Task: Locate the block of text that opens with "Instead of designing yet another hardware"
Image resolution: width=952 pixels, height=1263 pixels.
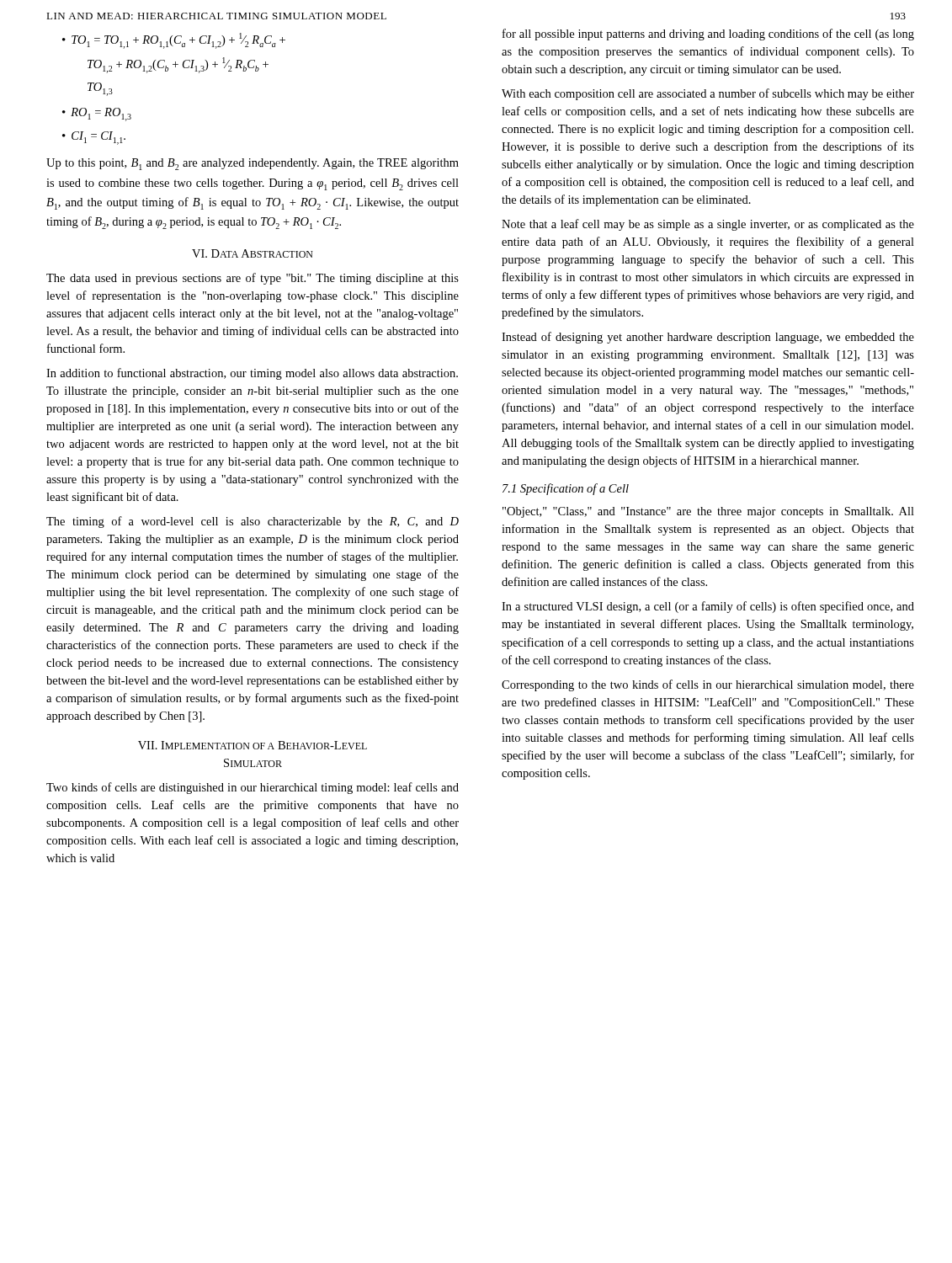Action: coord(708,399)
